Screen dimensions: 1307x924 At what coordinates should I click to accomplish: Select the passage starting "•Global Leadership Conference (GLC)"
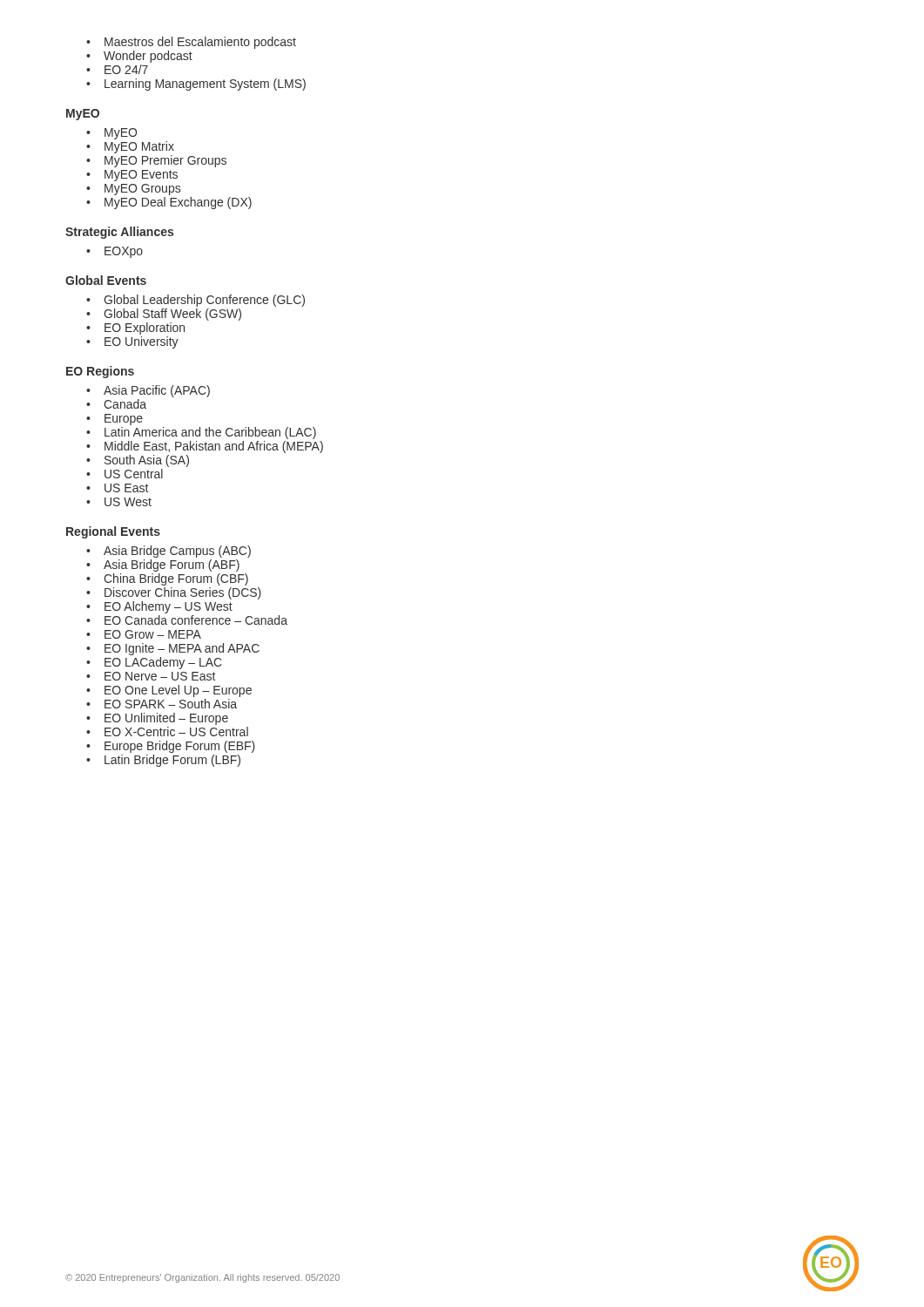click(196, 300)
